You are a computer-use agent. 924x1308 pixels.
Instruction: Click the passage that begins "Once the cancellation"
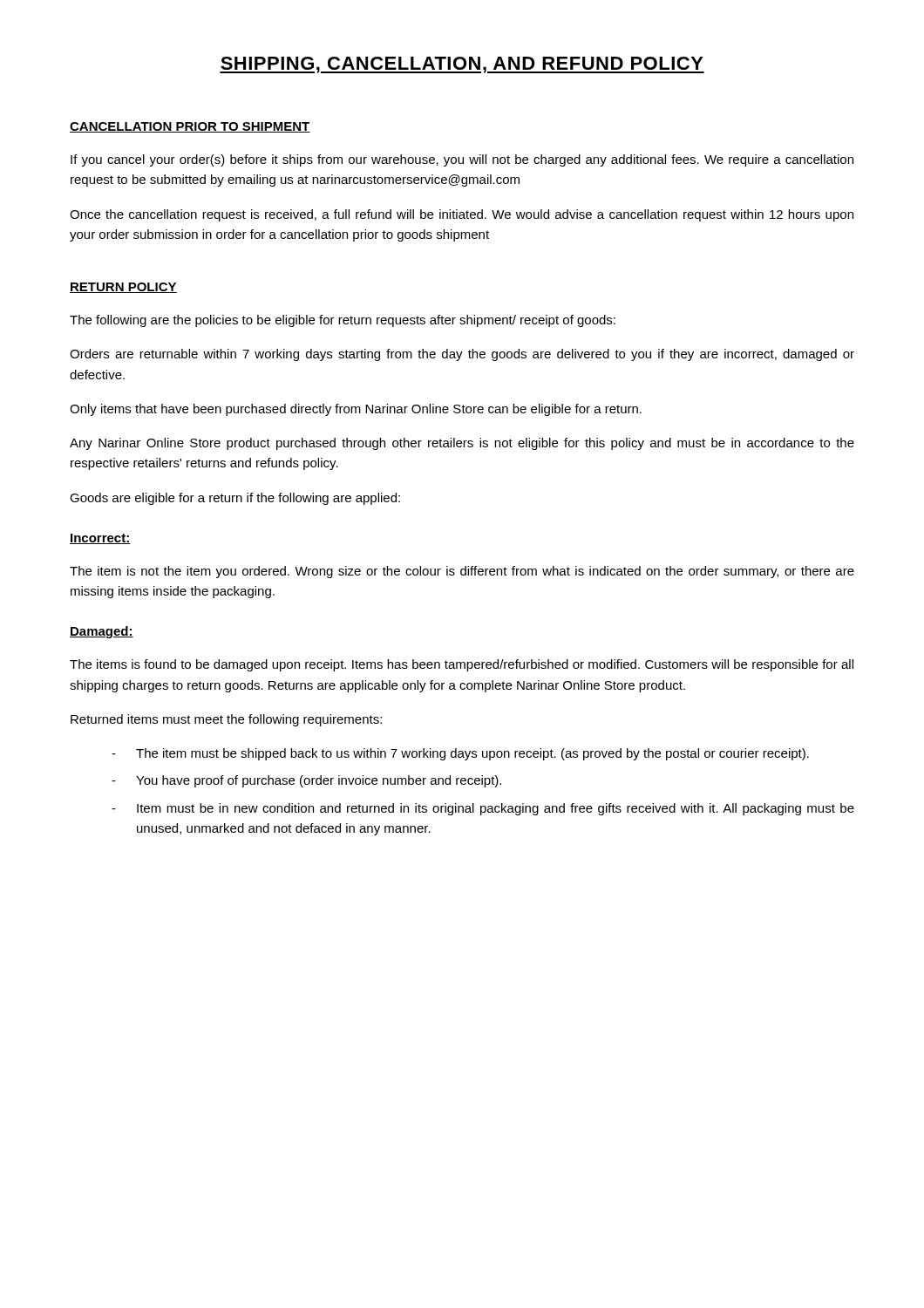462,224
